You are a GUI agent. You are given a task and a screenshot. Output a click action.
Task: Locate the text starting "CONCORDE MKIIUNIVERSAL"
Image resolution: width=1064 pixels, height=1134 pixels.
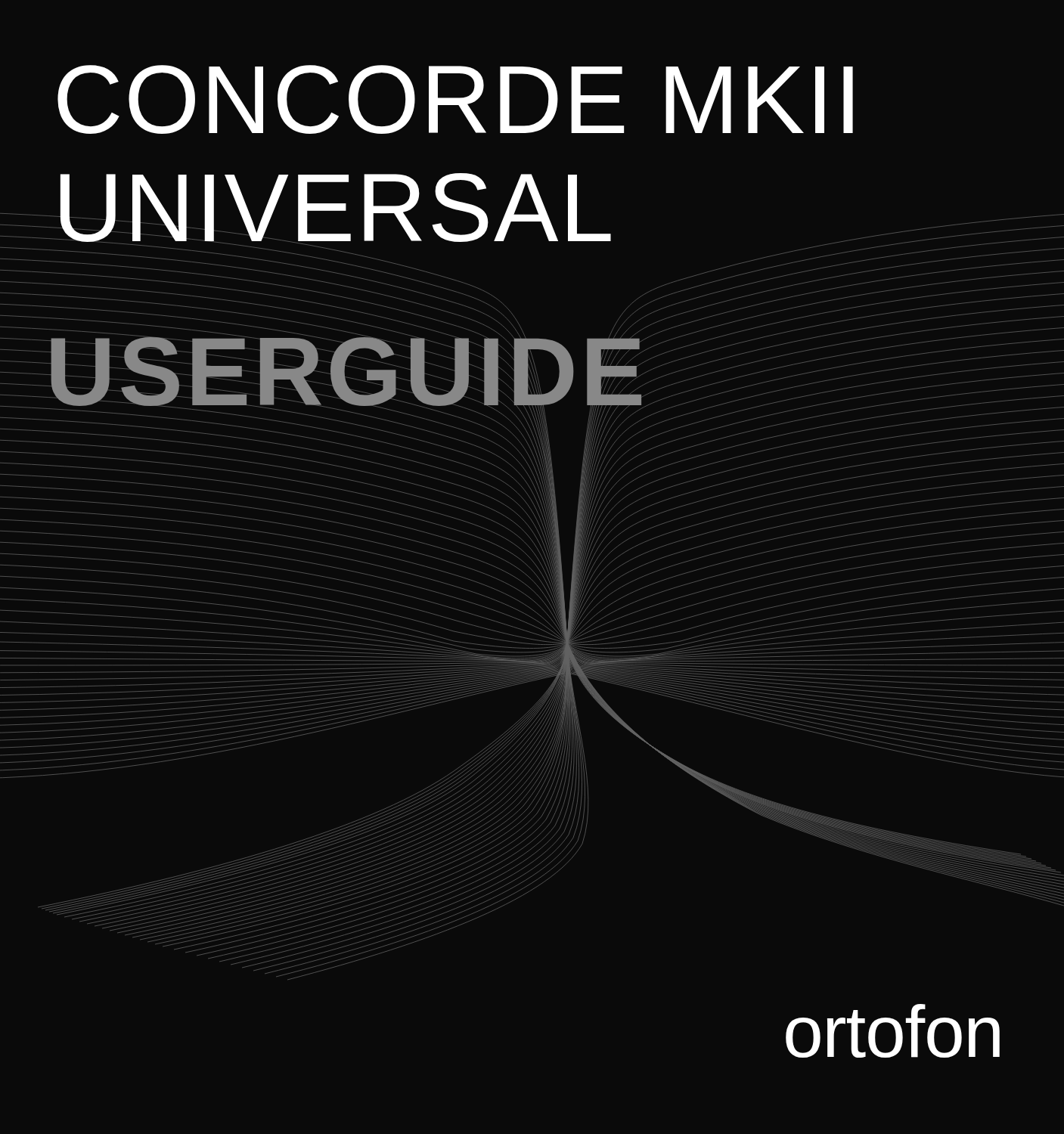pos(458,154)
